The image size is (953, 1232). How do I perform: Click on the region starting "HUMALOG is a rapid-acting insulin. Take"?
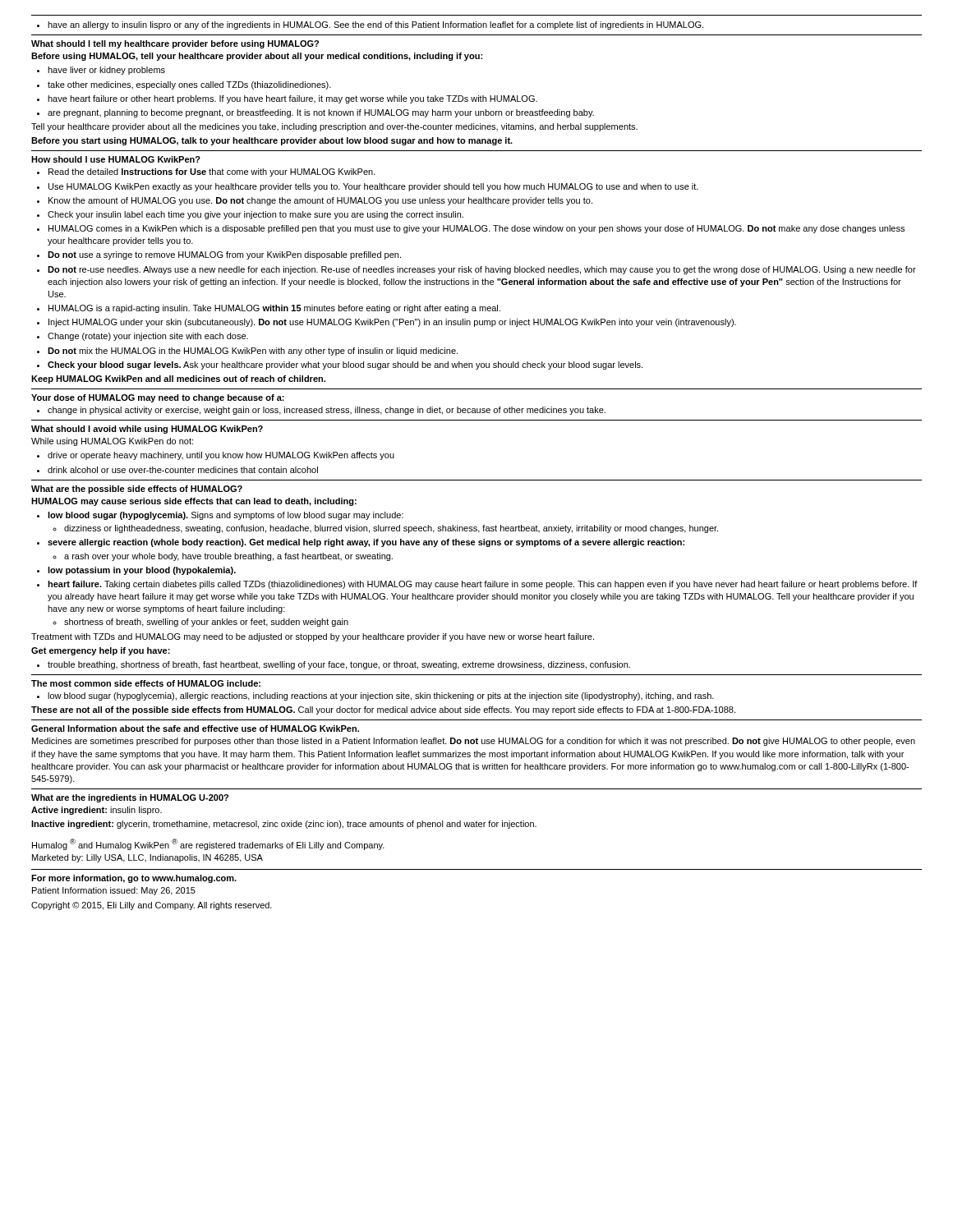tap(476, 309)
